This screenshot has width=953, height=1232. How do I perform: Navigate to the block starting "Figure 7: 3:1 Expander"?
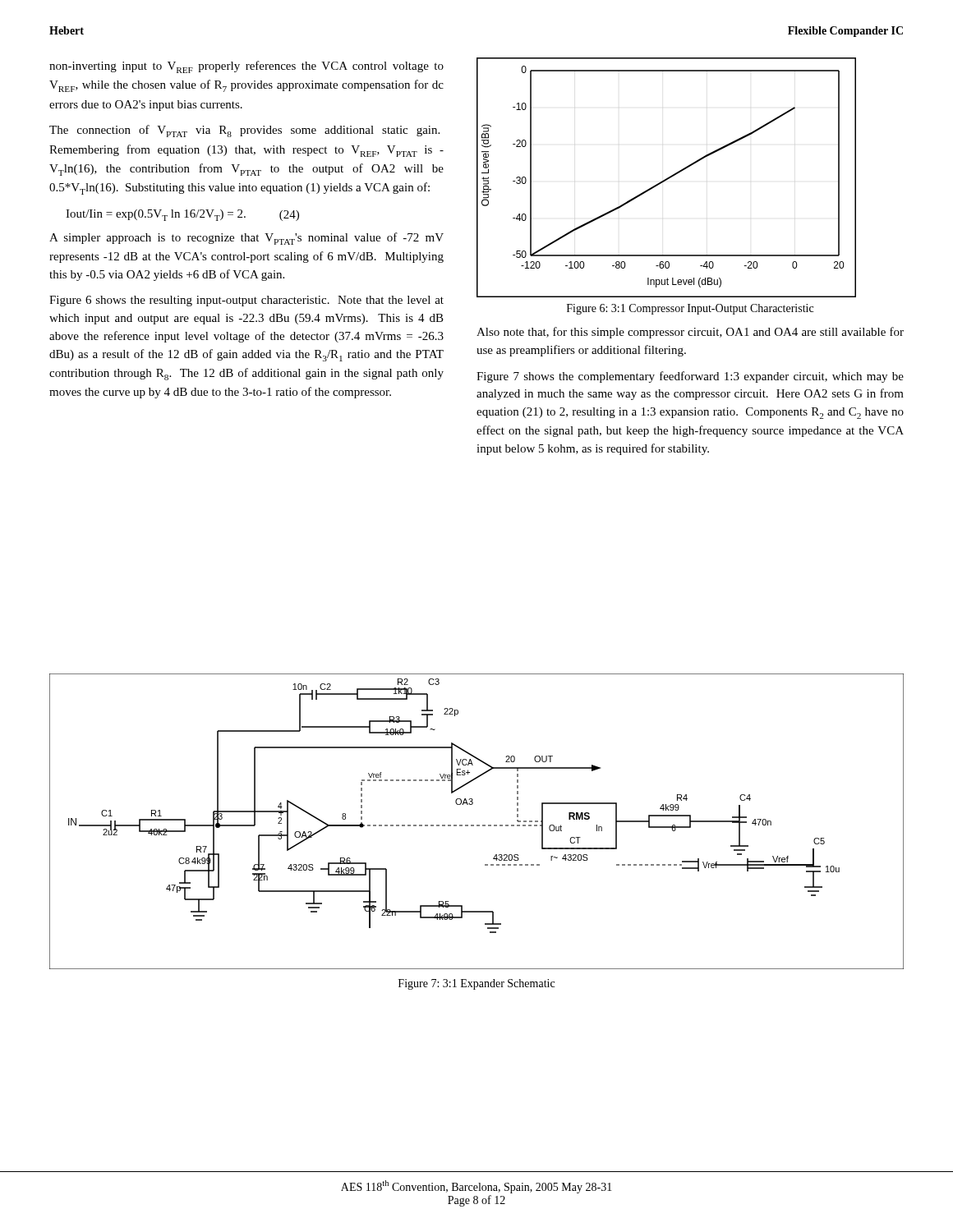coord(476,984)
